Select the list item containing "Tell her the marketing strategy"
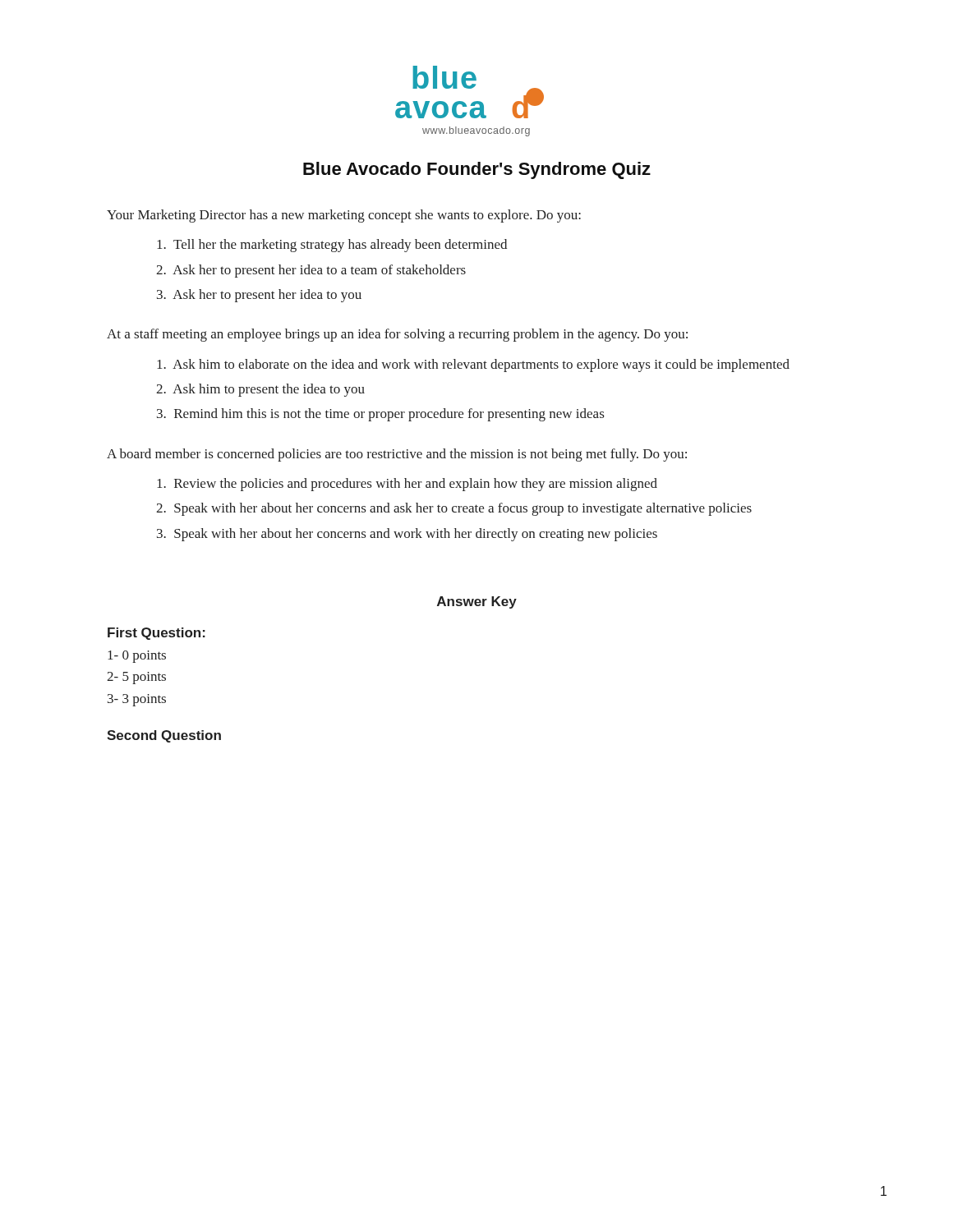Viewport: 953px width, 1232px height. pos(332,245)
